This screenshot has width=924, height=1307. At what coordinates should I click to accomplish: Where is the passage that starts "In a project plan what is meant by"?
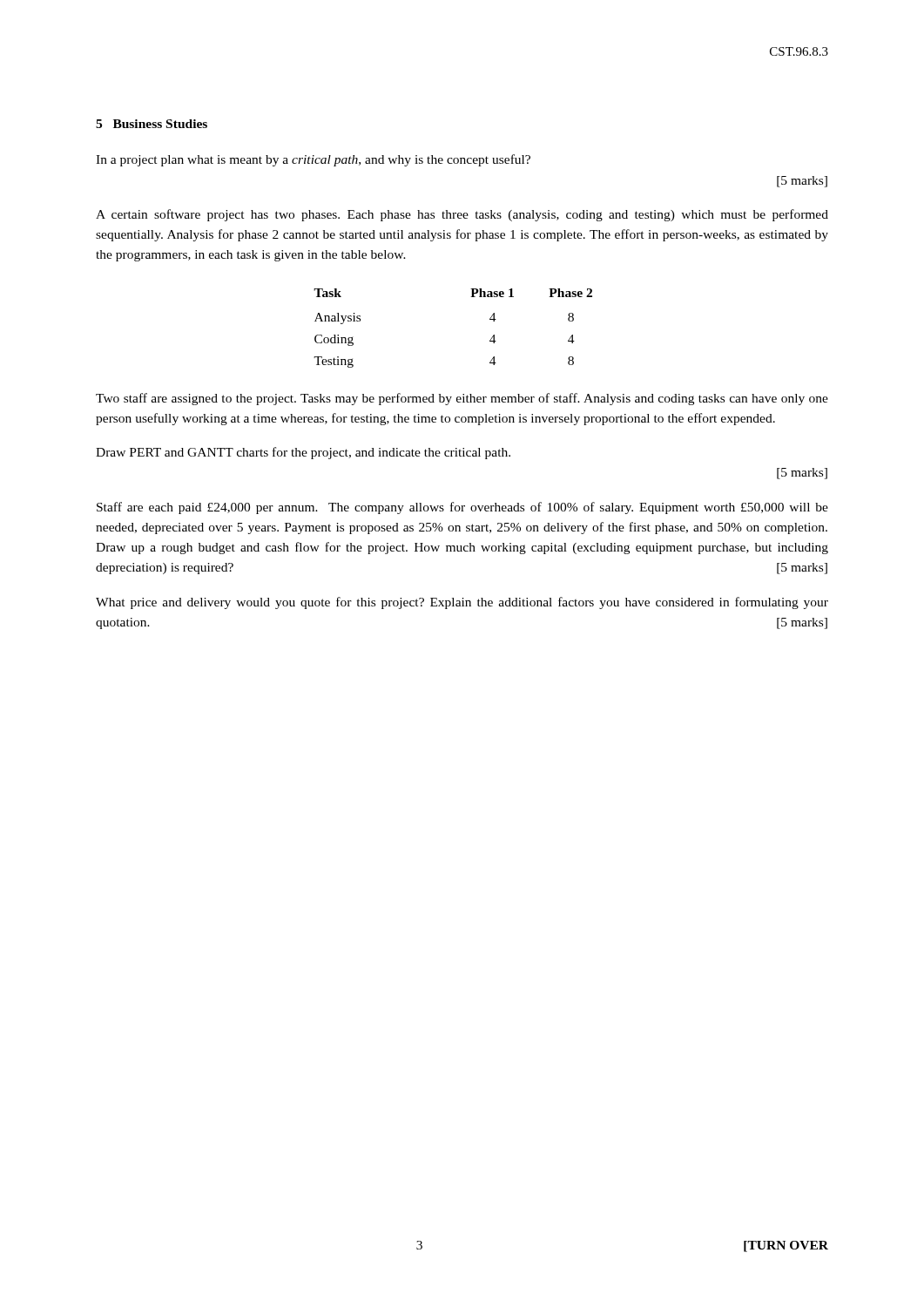click(x=462, y=171)
